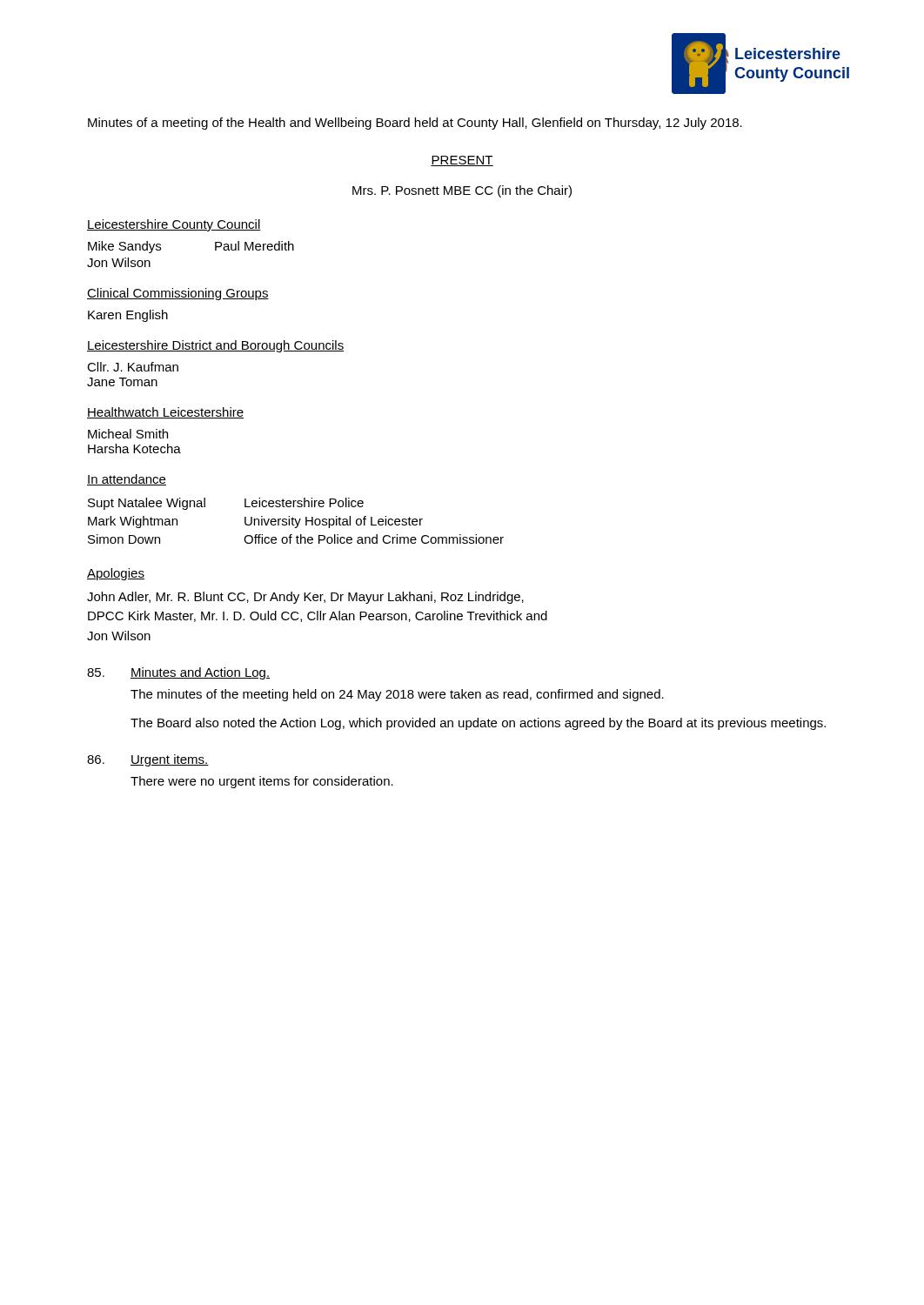Select the text block that says "The minutes of the meeting held"
924x1305 pixels.
(397, 694)
